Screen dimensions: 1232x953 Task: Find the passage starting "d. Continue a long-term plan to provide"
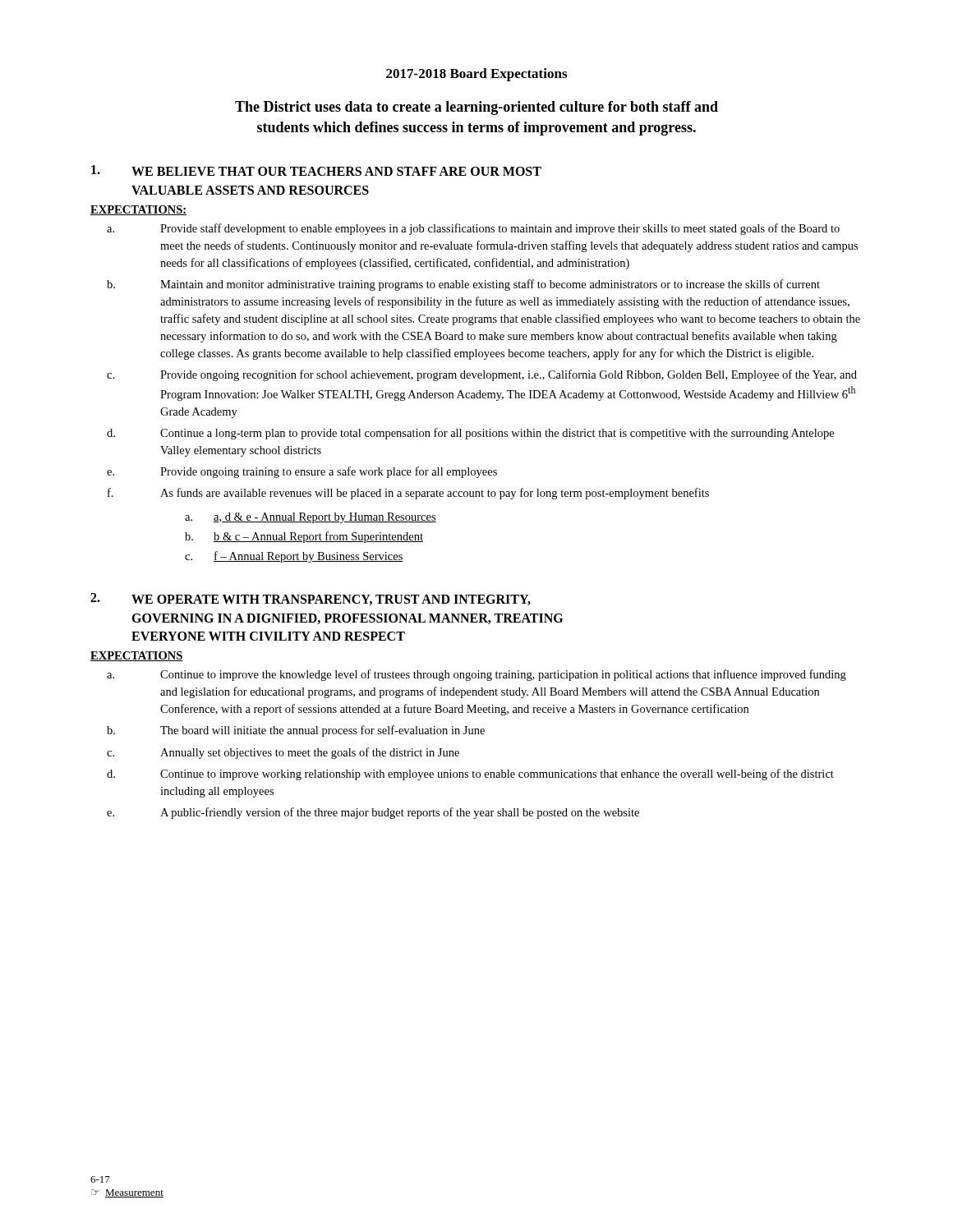click(476, 442)
